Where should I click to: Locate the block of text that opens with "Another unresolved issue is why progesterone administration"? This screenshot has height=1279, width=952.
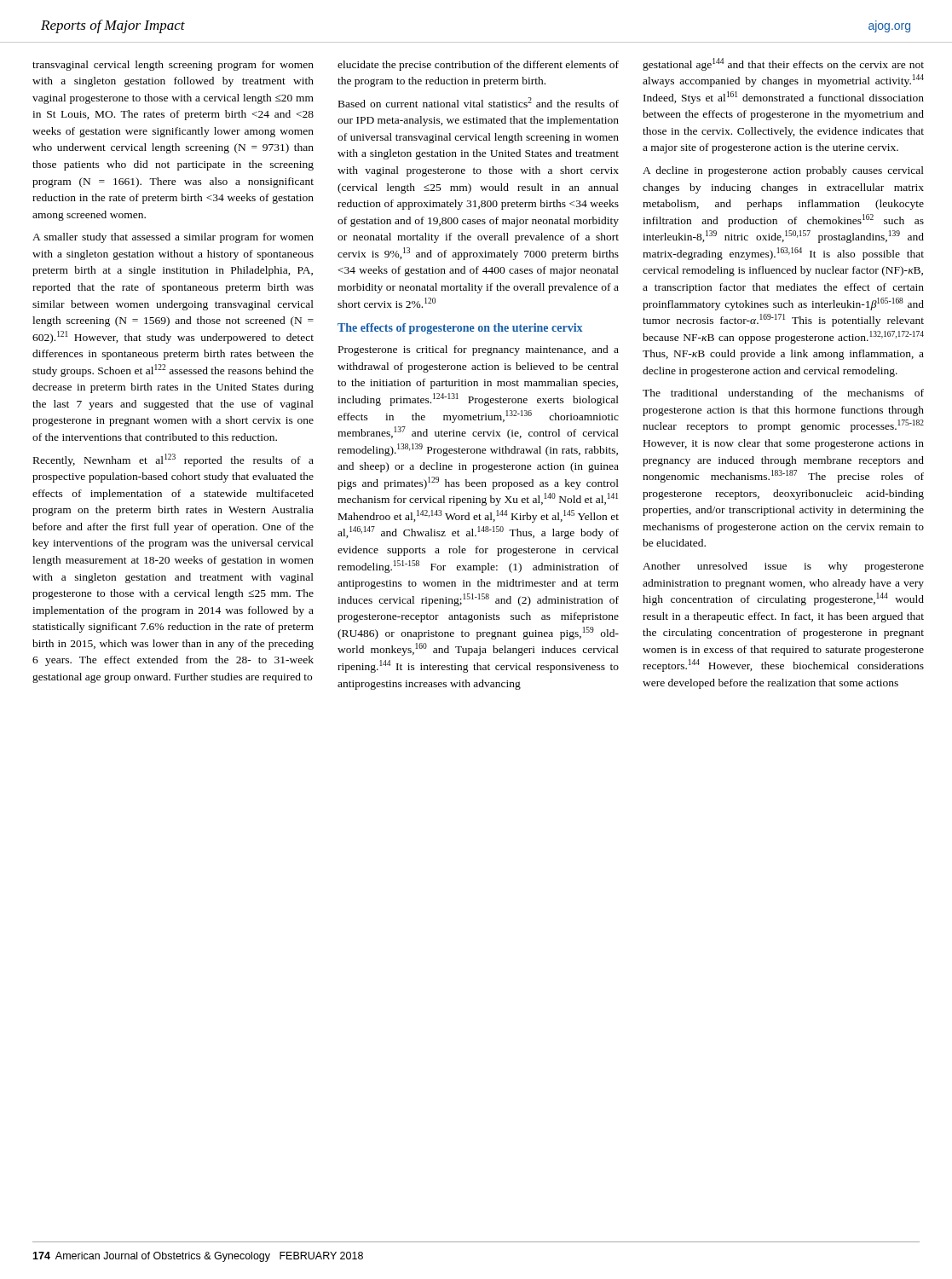click(x=783, y=624)
